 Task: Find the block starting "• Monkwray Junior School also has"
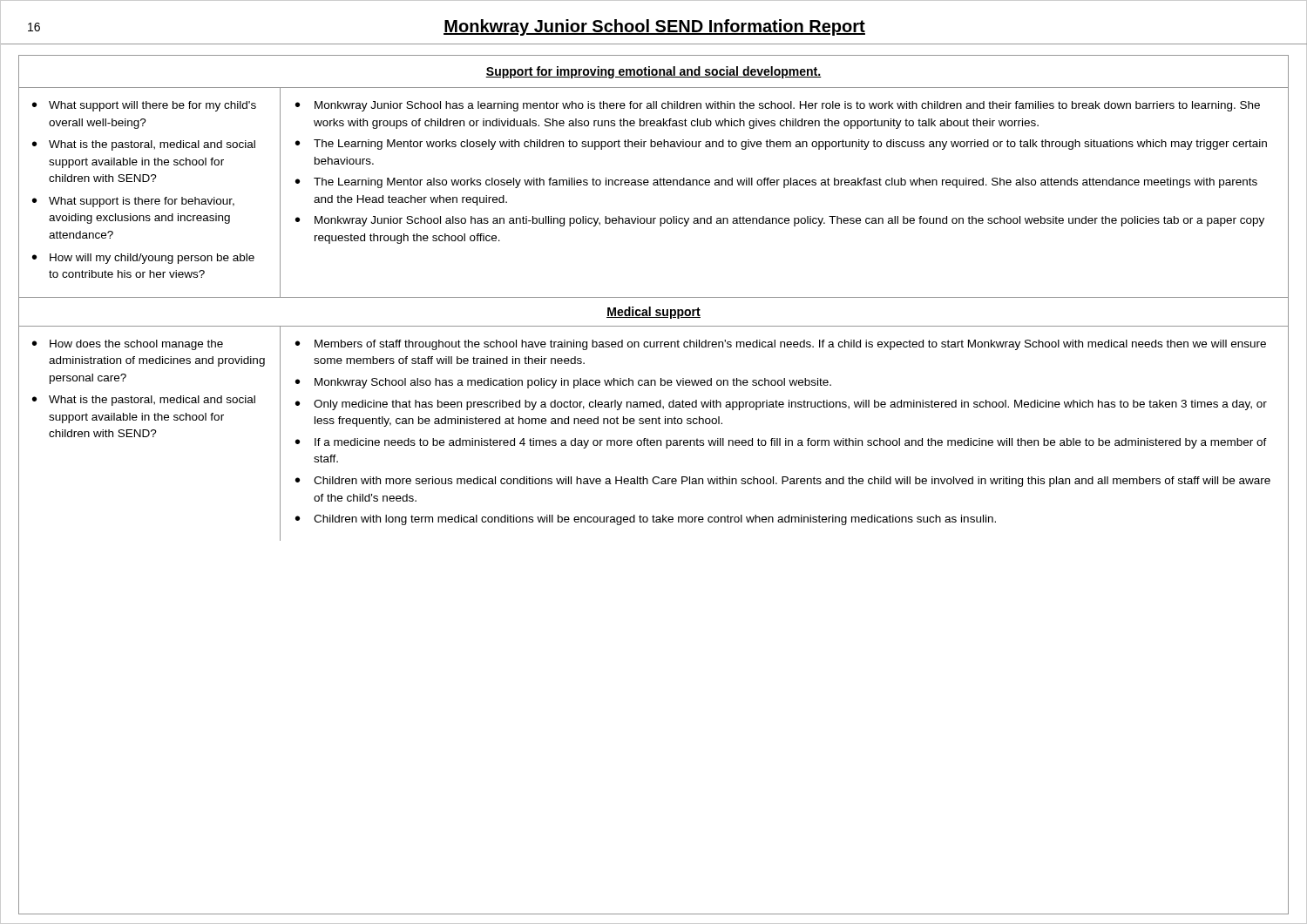(784, 229)
